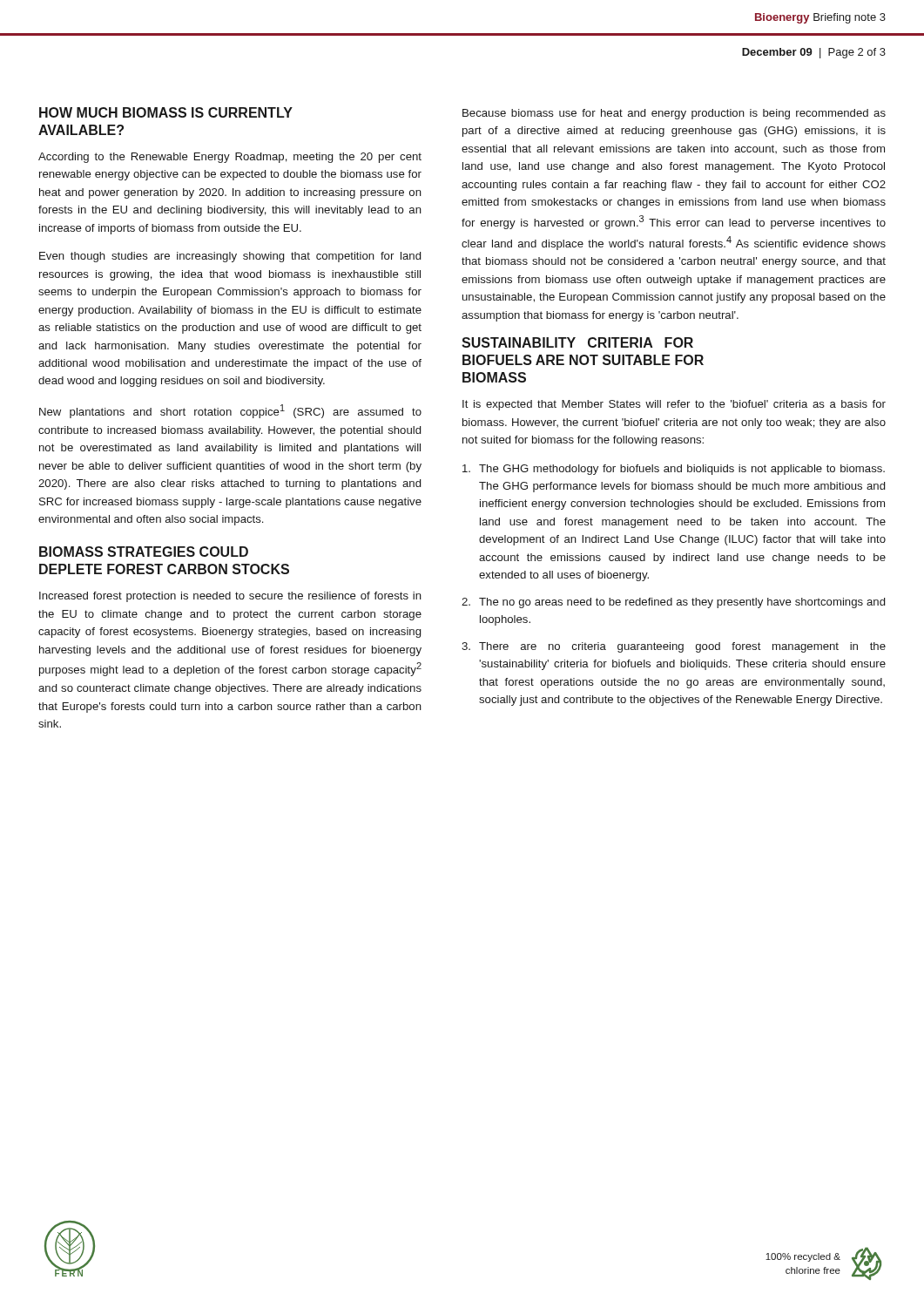
Task: Click on the list item that reads "3. There are no criteria guaranteeing"
Action: click(674, 673)
